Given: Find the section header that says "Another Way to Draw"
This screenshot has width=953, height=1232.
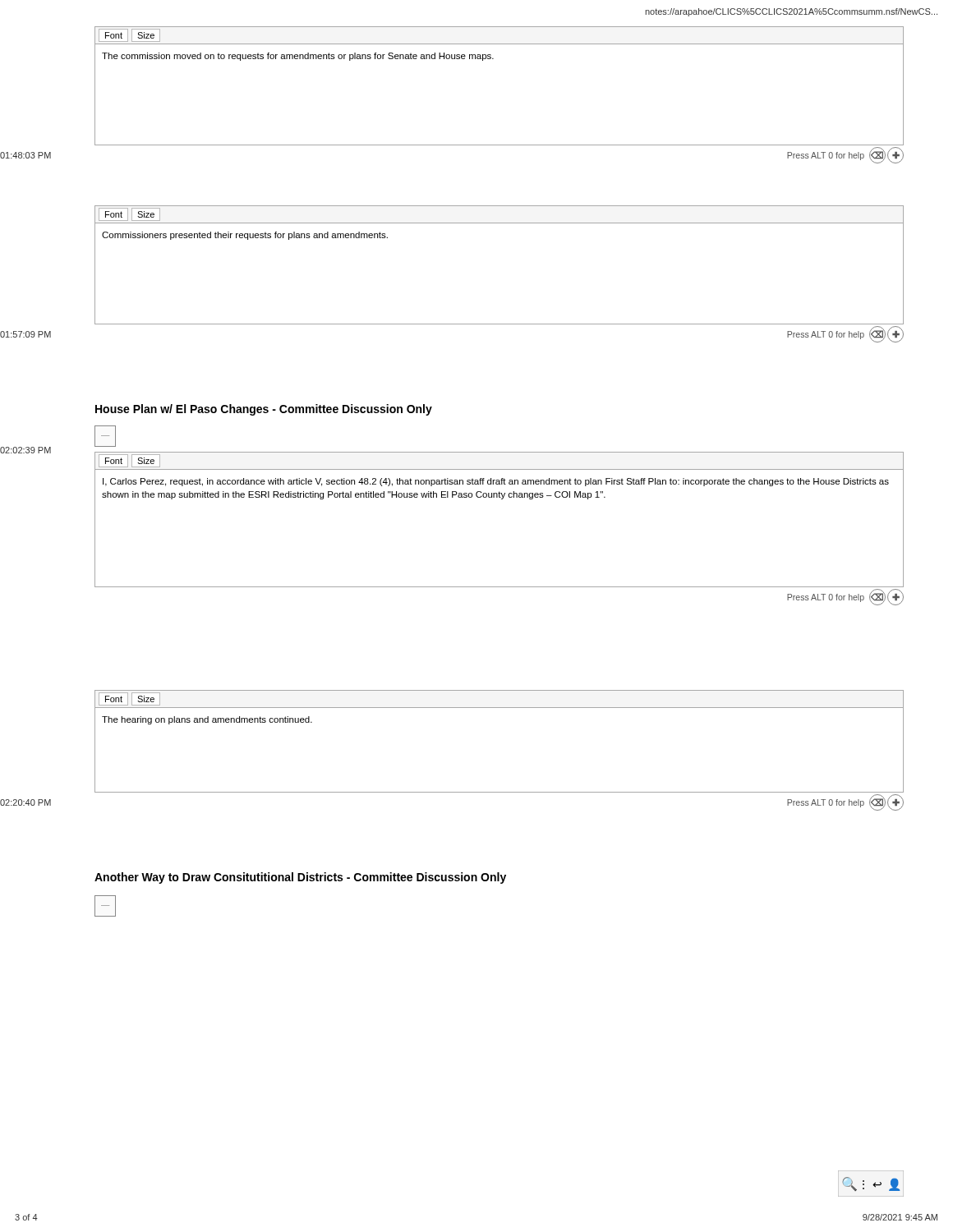Looking at the screenshot, I should (300, 877).
